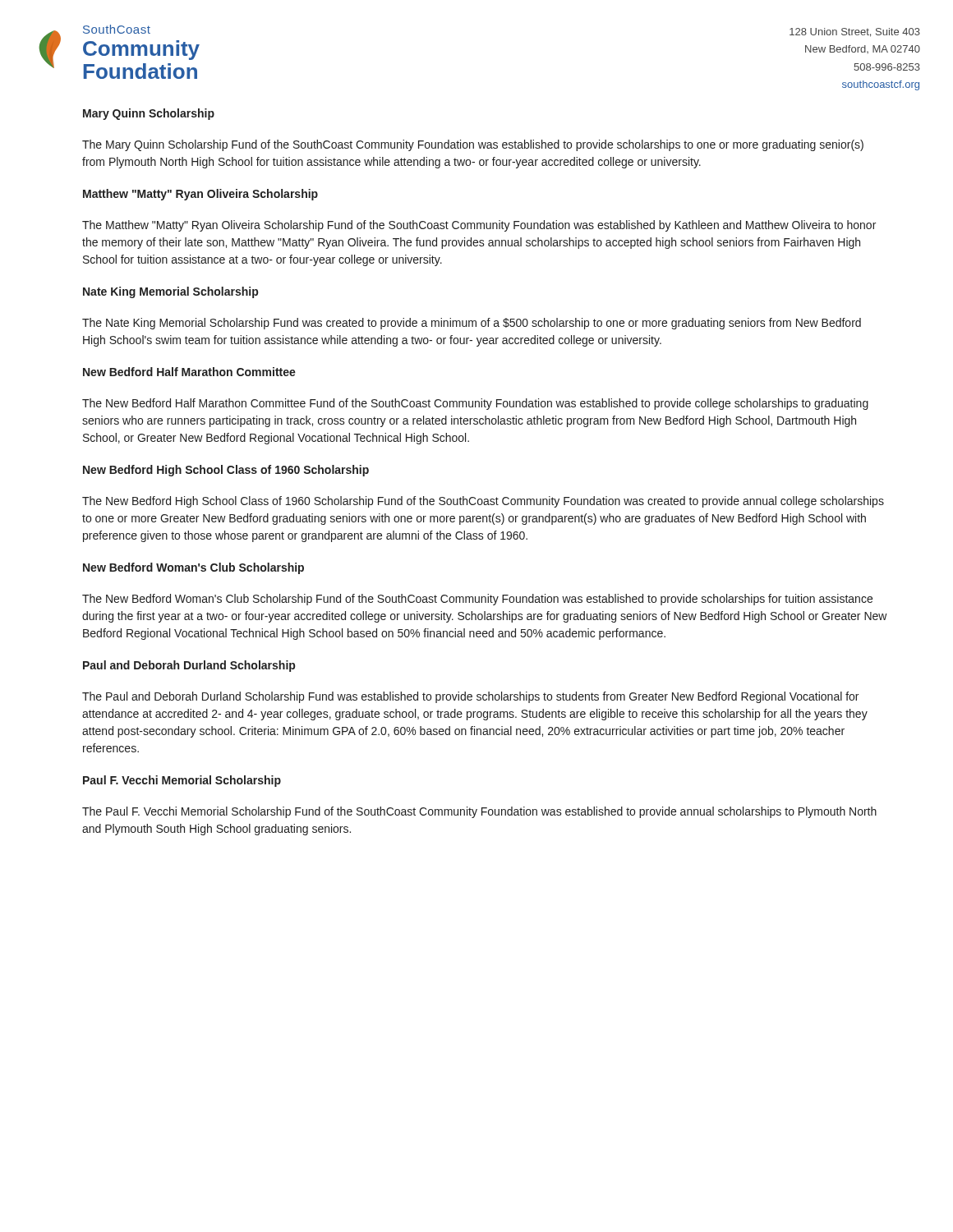Point to the passage starting "The Nate King Memorial Scholarship Fund was"
953x1232 pixels.
[x=485, y=332]
